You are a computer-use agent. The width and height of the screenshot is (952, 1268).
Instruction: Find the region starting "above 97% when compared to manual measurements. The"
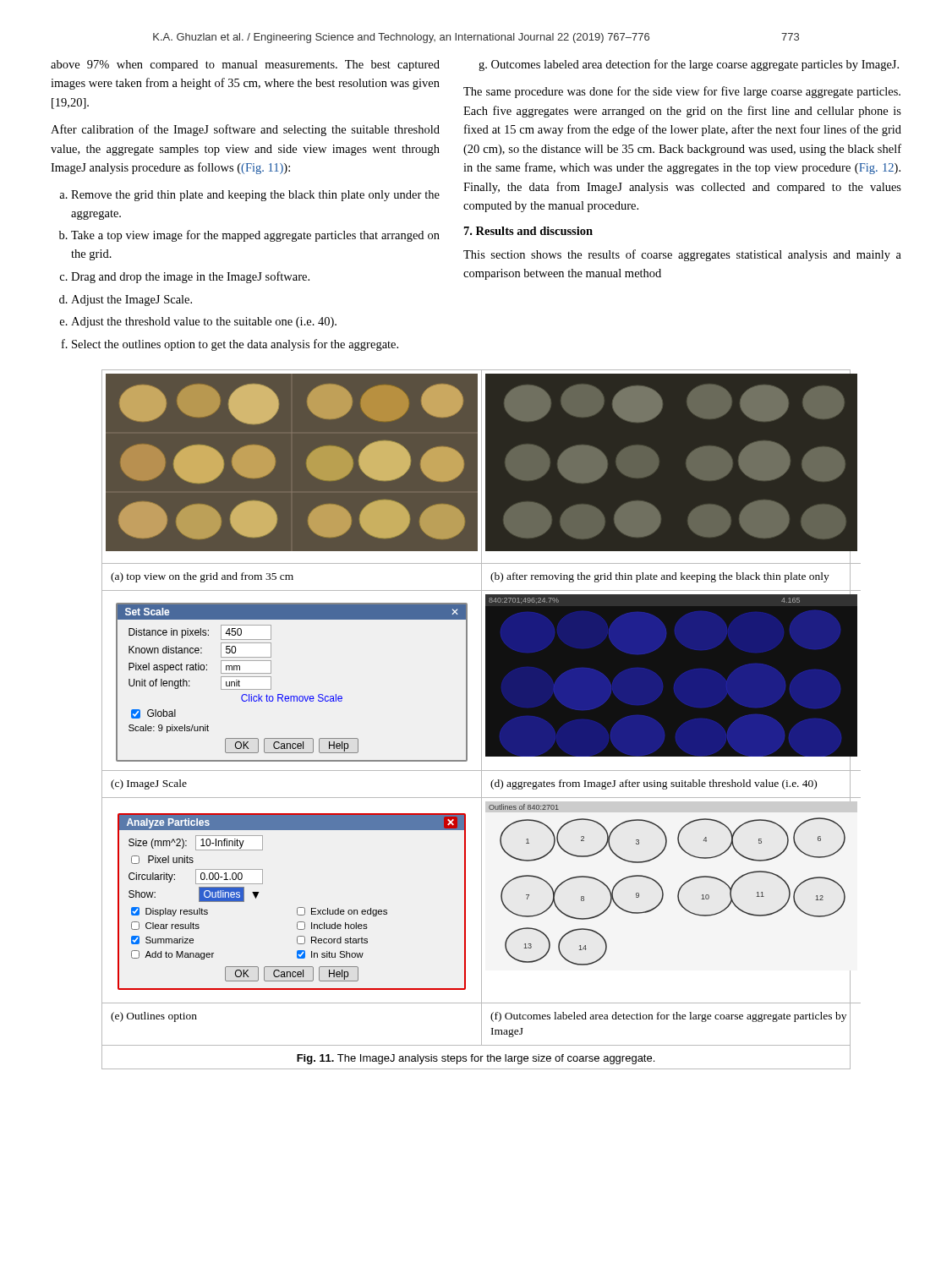245,116
